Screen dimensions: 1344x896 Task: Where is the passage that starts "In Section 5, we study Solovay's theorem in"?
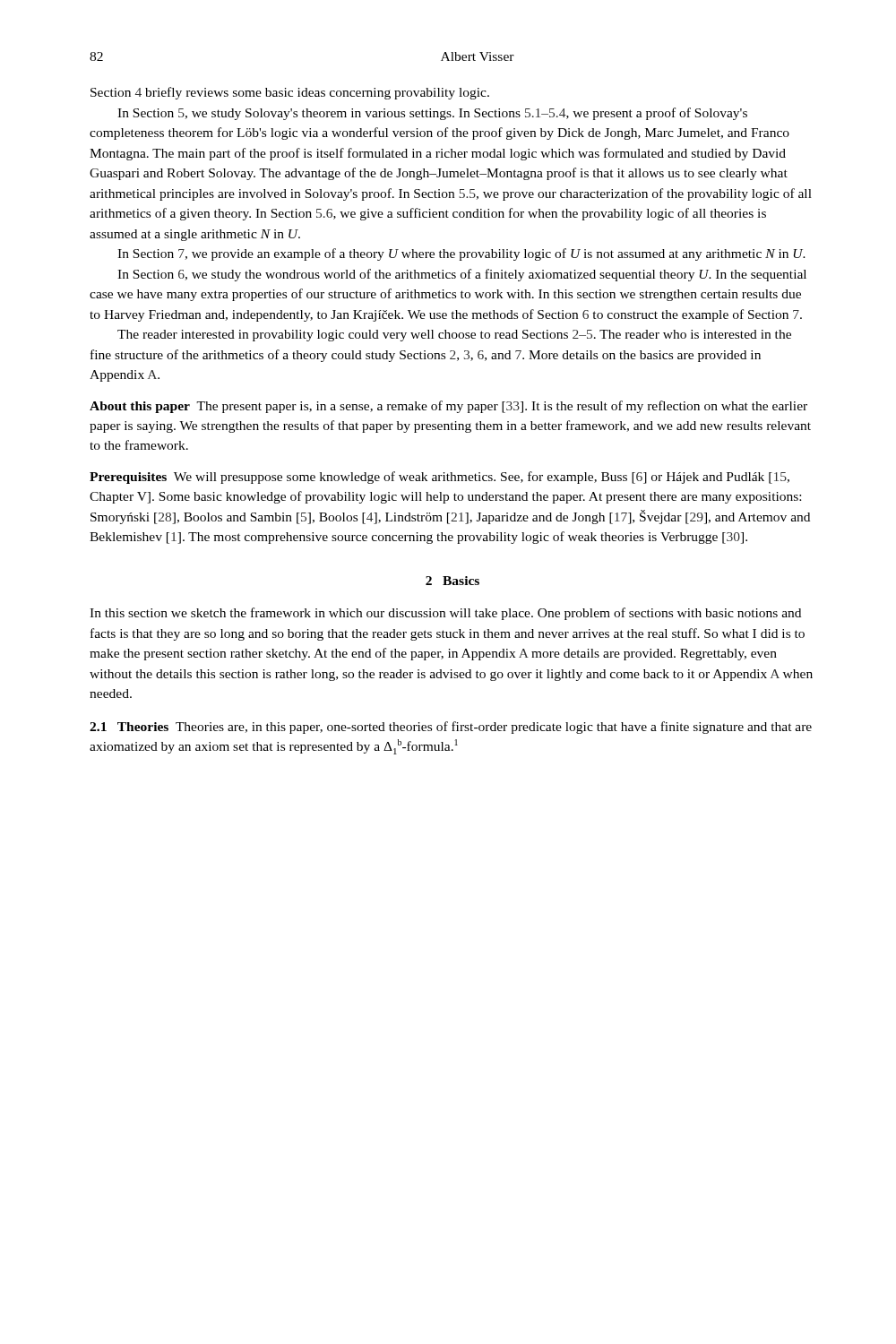point(451,173)
